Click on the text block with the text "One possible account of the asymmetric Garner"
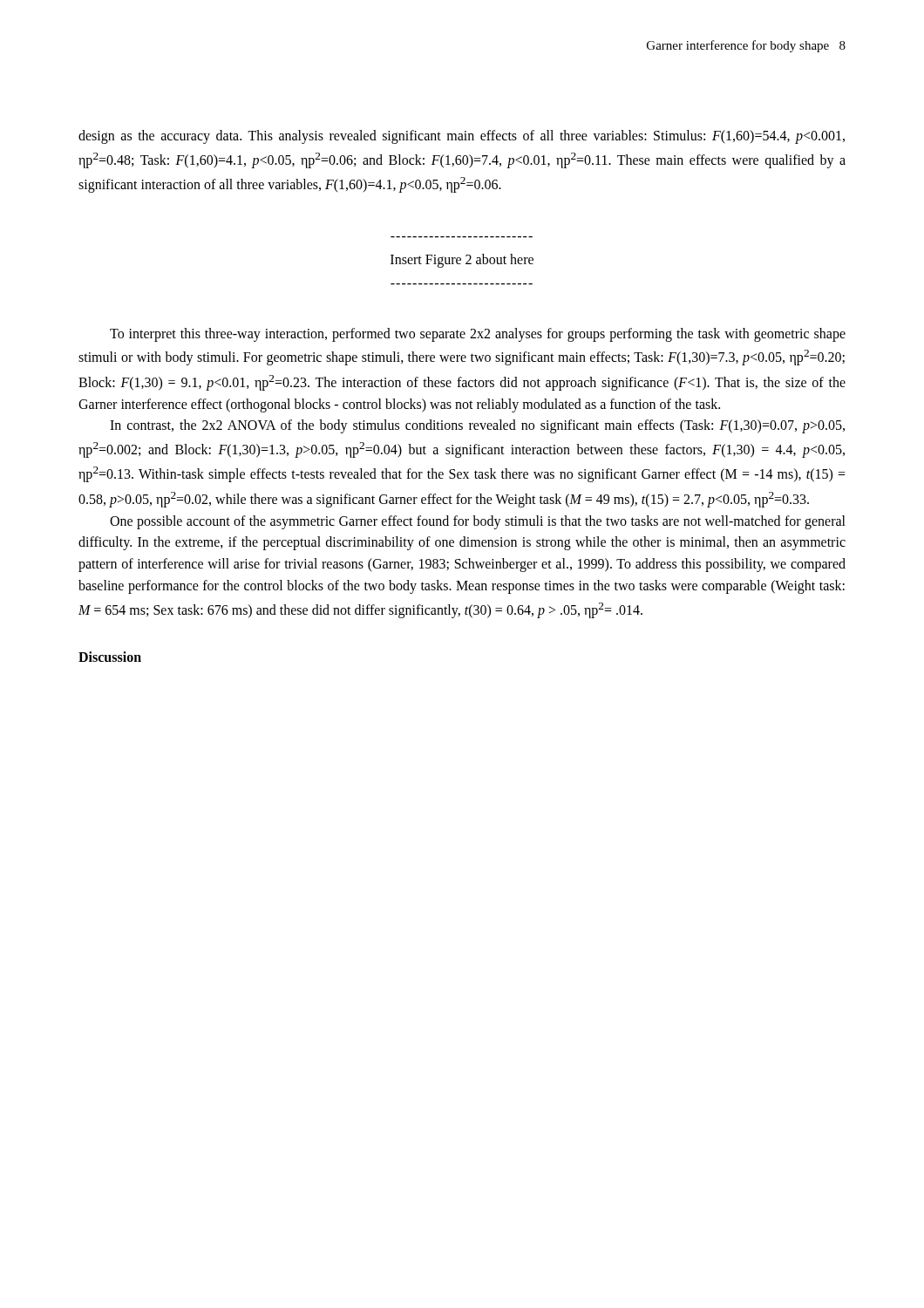 (462, 566)
